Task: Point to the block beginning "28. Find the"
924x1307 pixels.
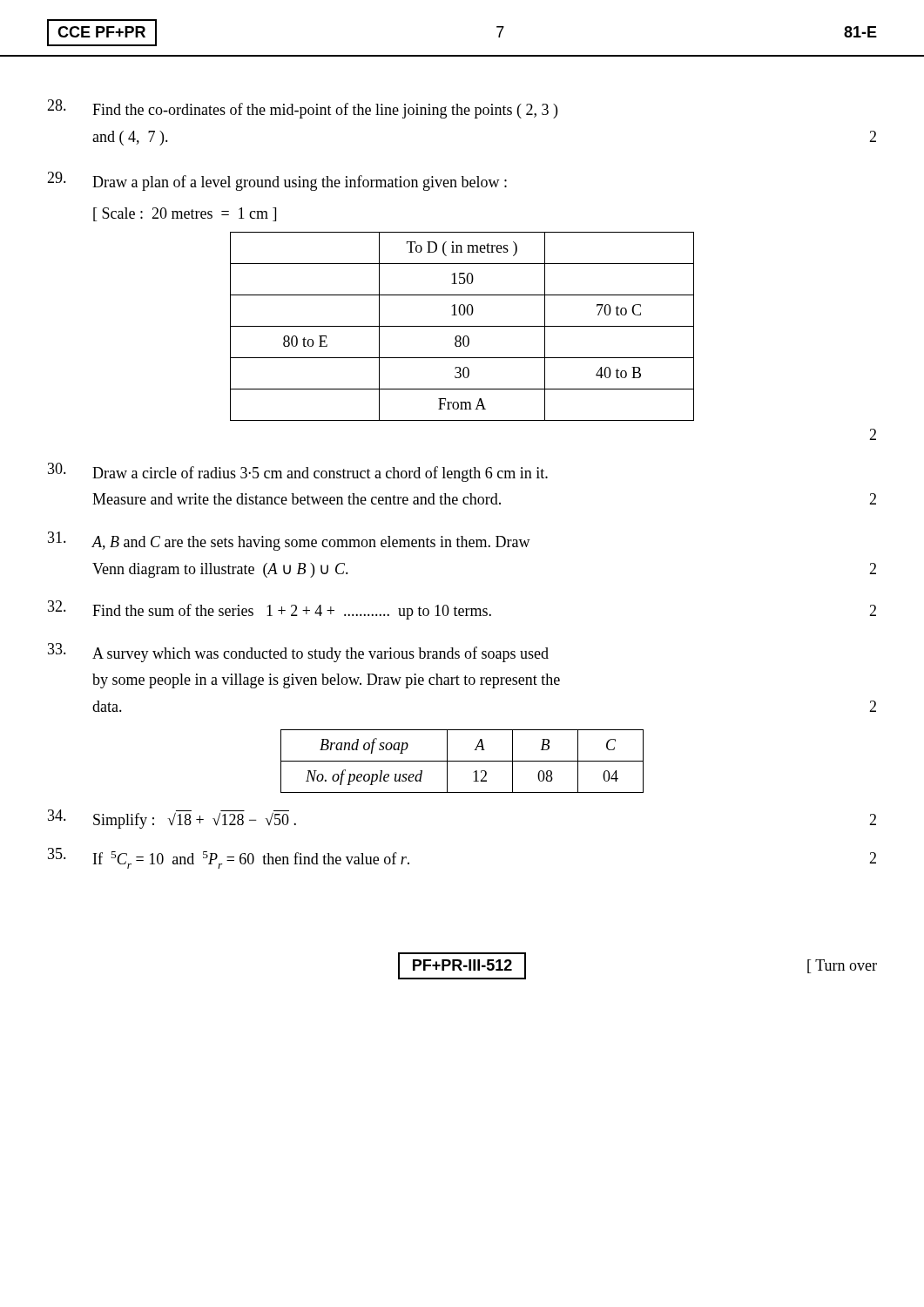Action: [x=462, y=110]
